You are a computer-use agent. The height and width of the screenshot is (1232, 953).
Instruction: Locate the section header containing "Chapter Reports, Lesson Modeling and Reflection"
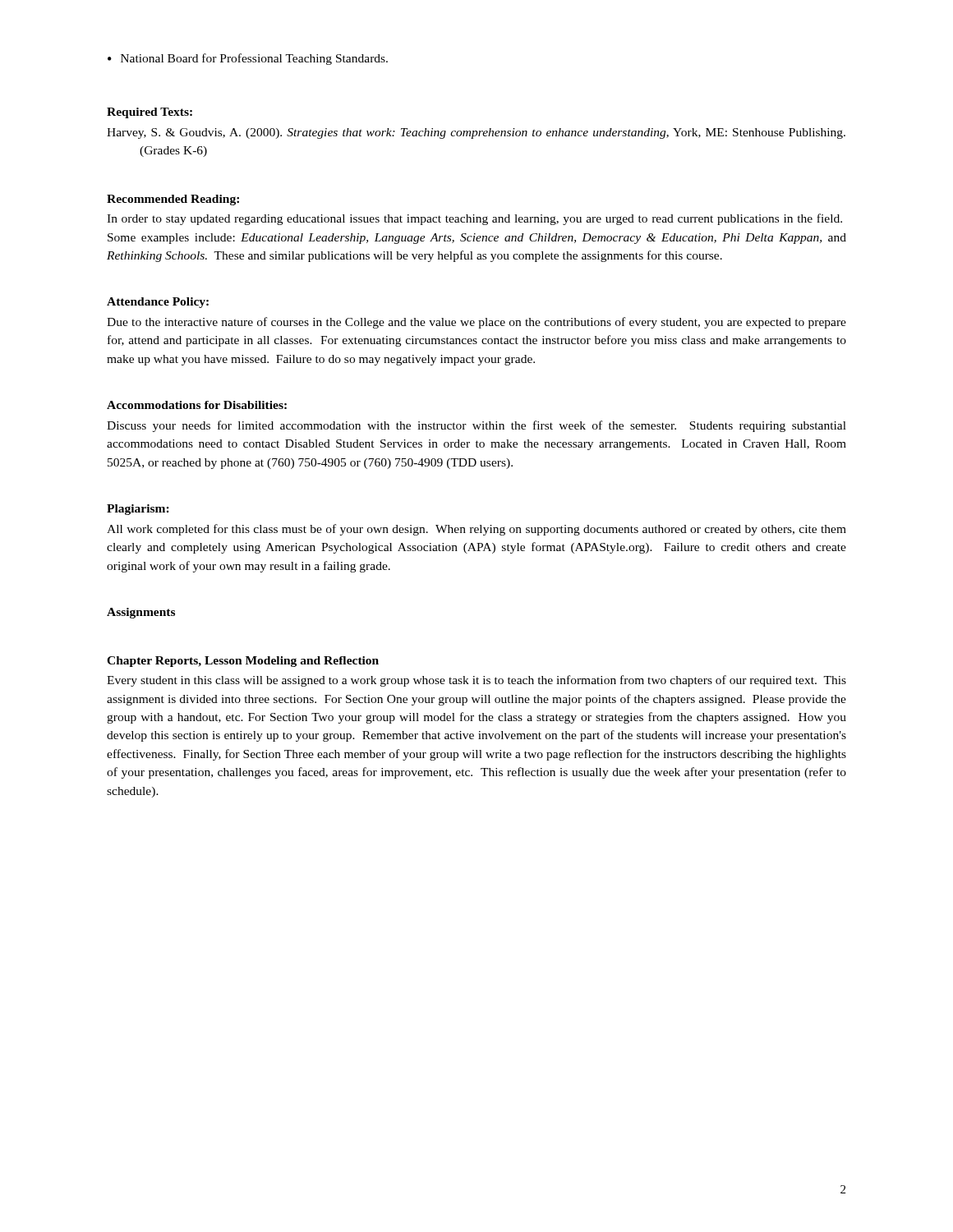[x=243, y=660]
